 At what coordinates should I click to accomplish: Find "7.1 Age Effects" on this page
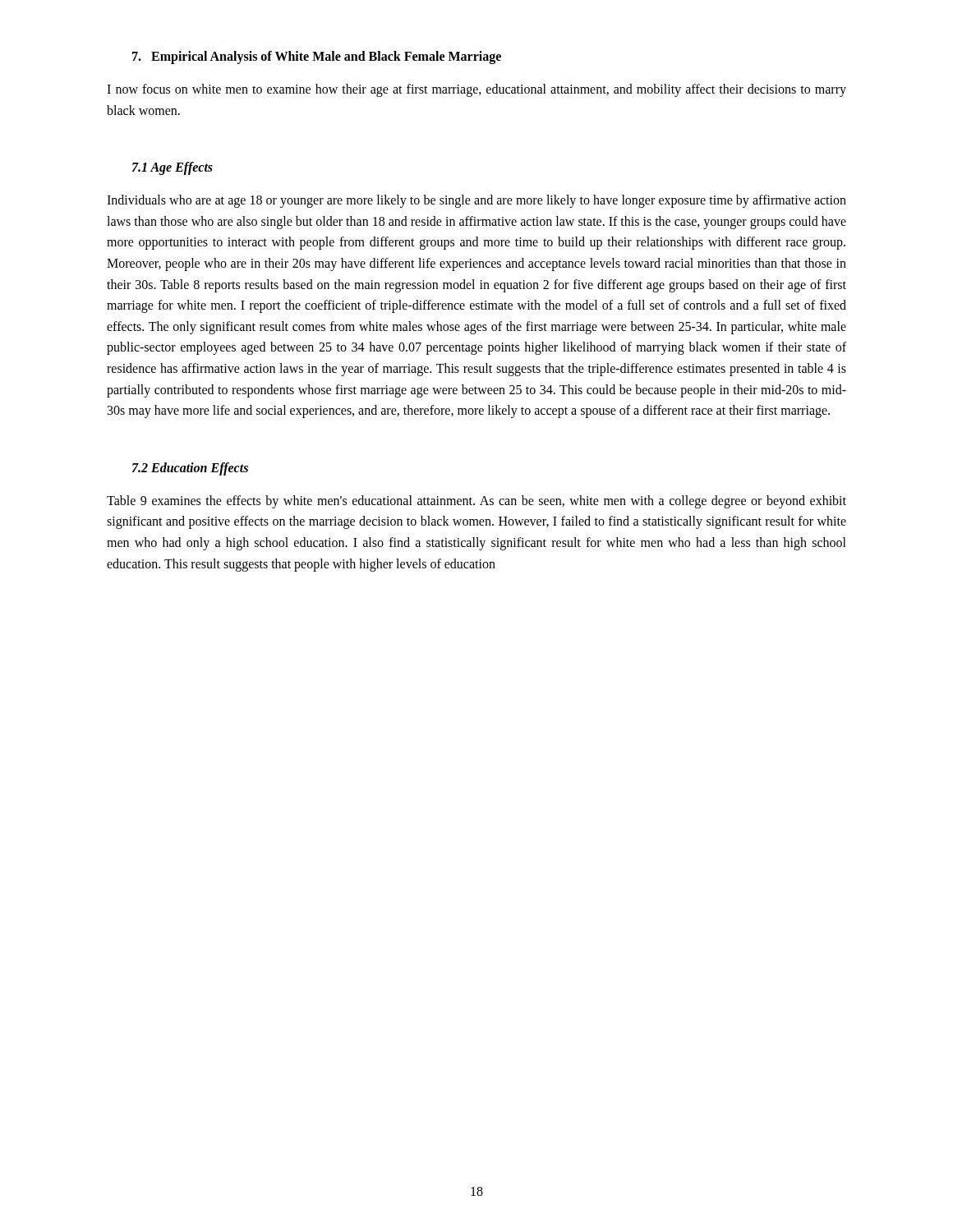click(x=172, y=167)
